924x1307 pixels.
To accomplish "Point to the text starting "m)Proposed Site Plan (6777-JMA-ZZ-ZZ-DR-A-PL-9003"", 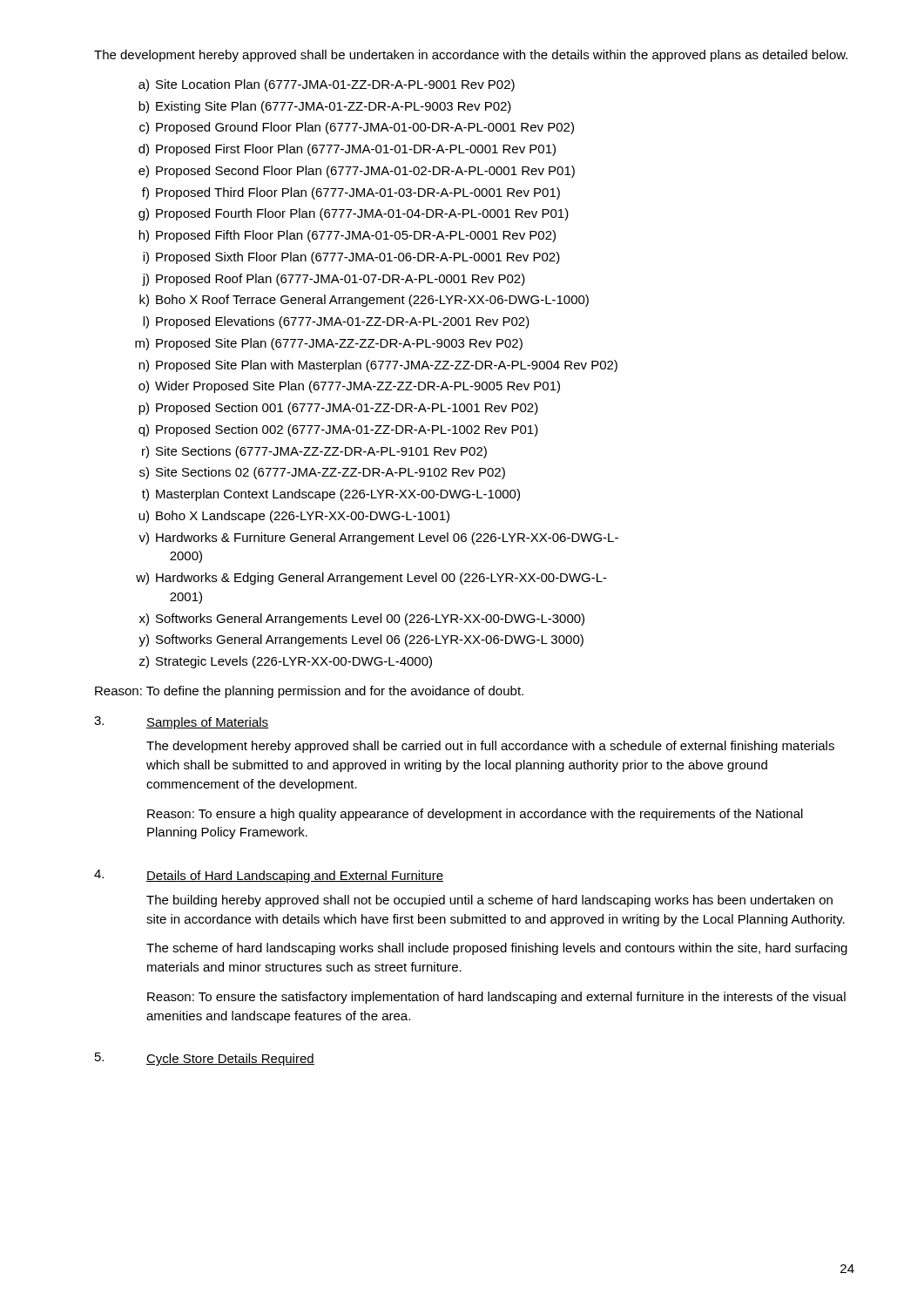I will [487, 343].
